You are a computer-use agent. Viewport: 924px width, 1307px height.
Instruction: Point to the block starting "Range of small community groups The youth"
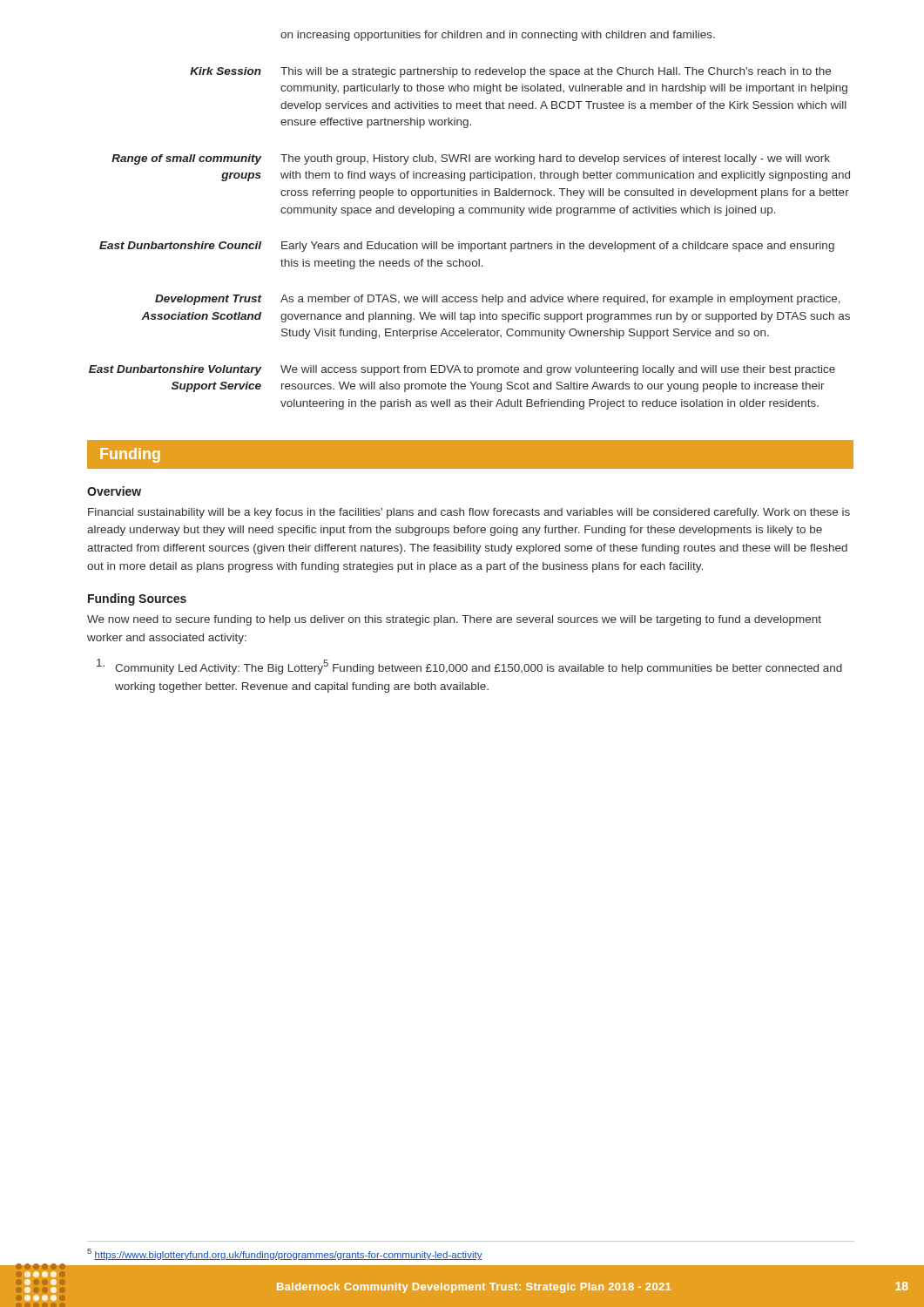point(470,184)
